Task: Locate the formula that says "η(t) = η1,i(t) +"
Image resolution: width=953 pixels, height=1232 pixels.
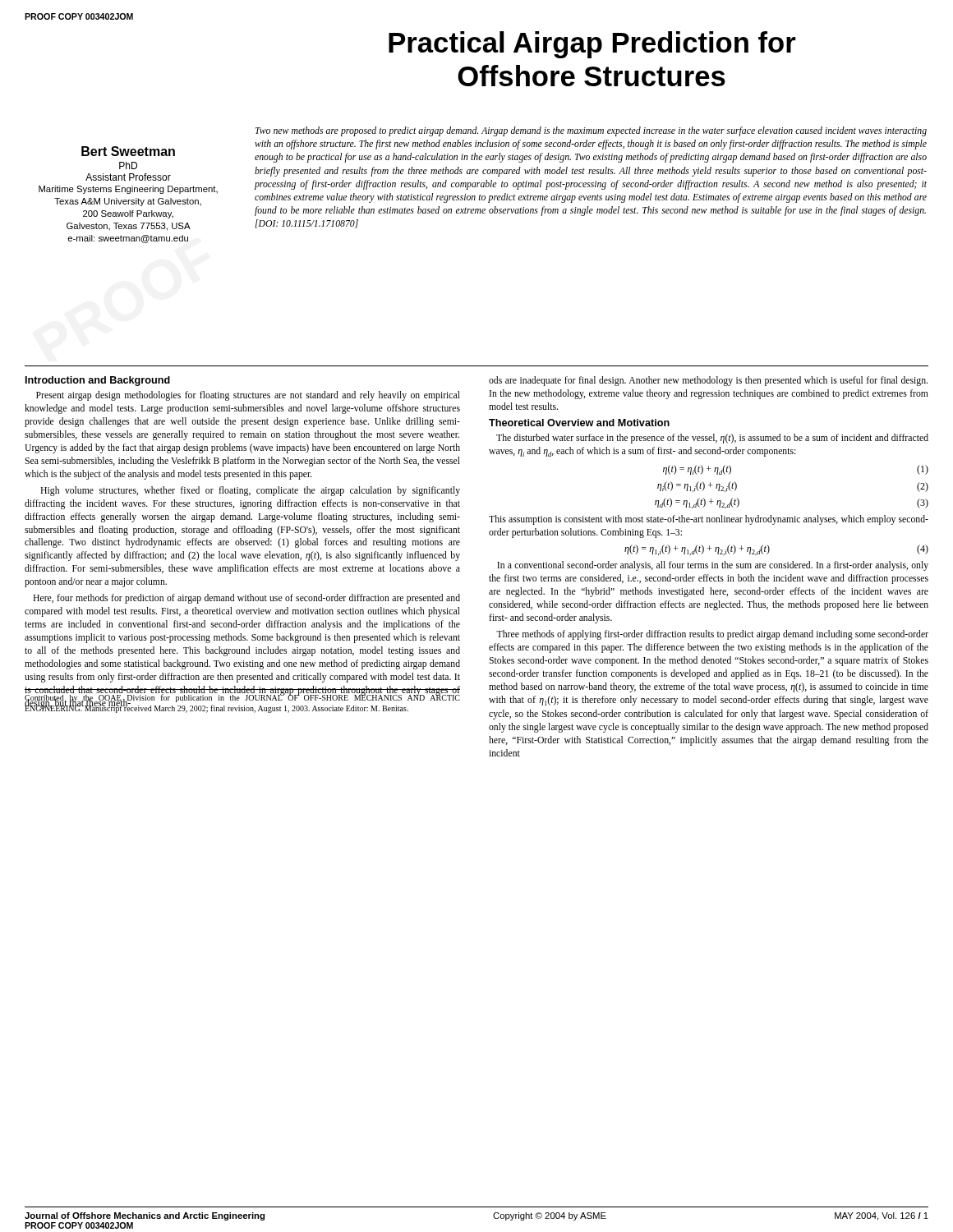Action: [x=709, y=549]
